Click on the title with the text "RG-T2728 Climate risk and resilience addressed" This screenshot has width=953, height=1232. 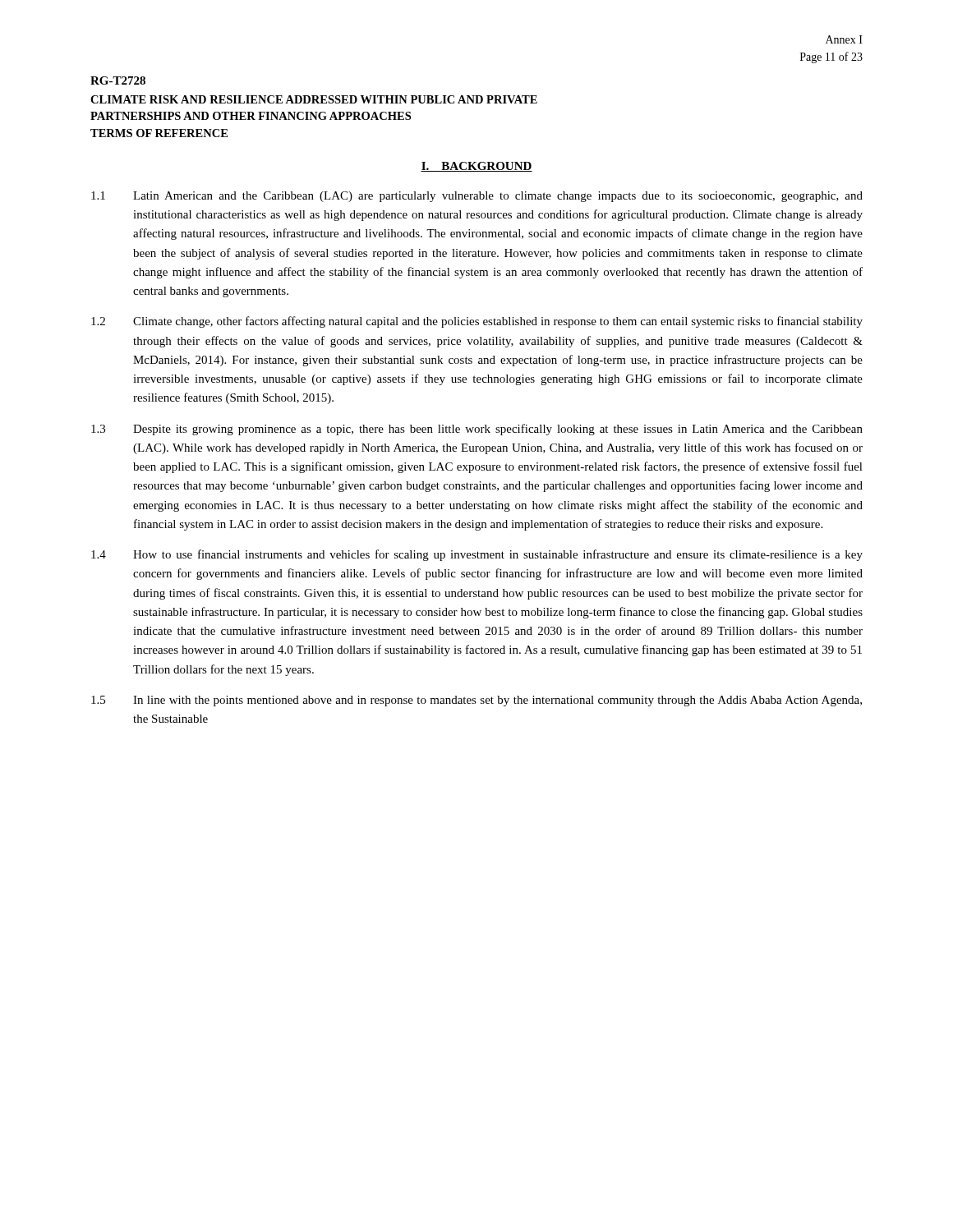click(x=476, y=108)
